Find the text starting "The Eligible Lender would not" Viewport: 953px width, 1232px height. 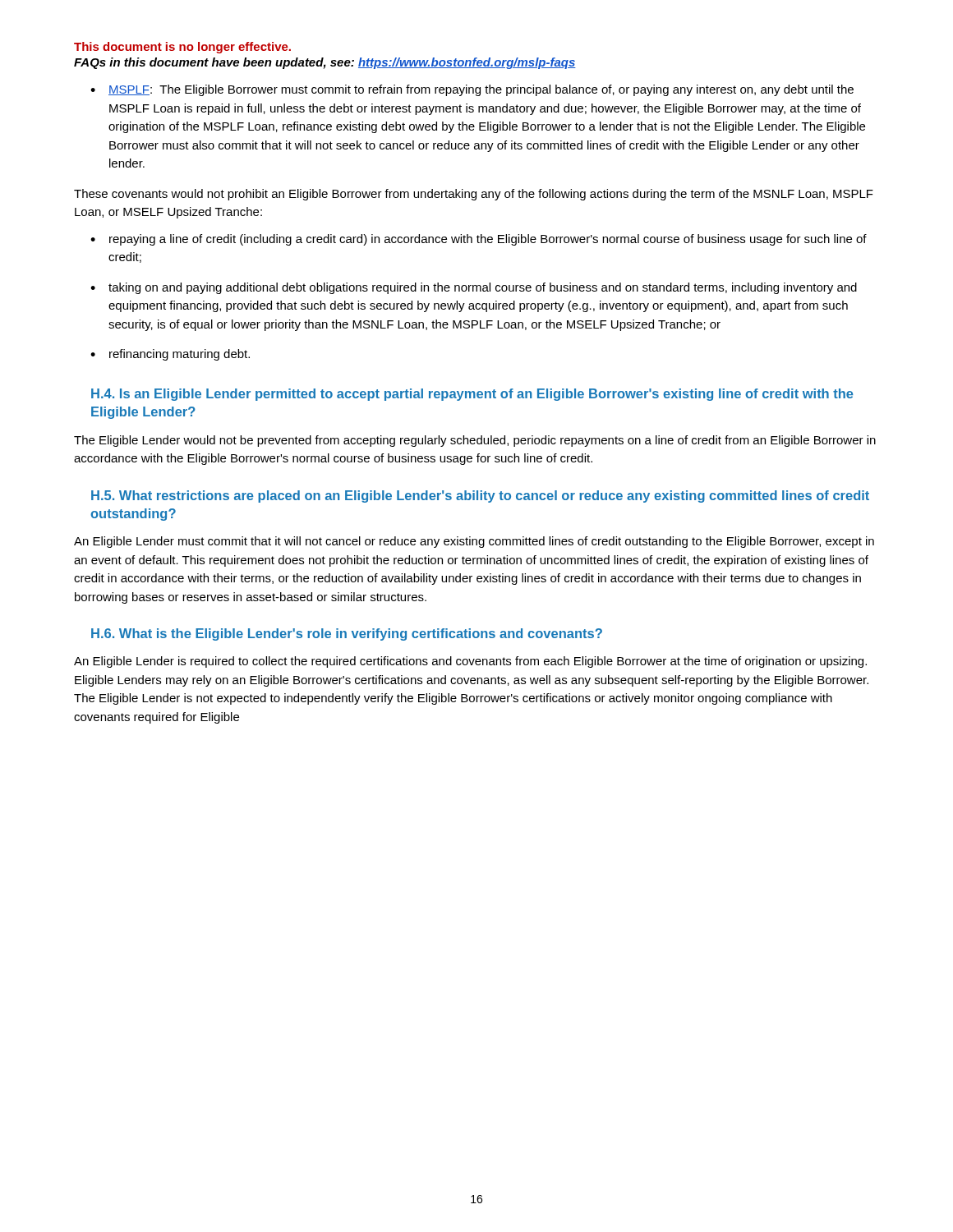pos(475,449)
